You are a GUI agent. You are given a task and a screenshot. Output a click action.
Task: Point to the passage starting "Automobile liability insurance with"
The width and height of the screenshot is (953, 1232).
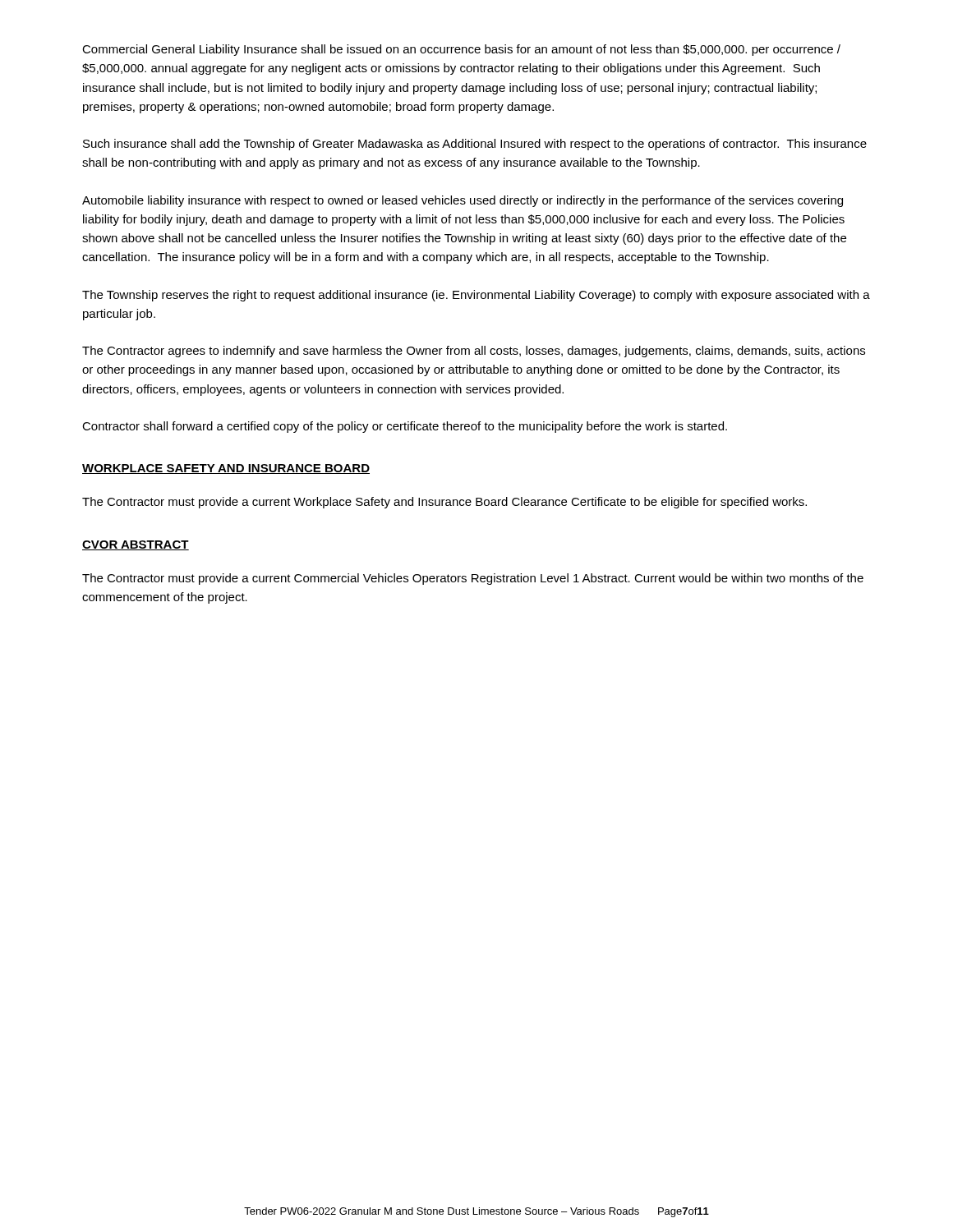[x=464, y=228]
